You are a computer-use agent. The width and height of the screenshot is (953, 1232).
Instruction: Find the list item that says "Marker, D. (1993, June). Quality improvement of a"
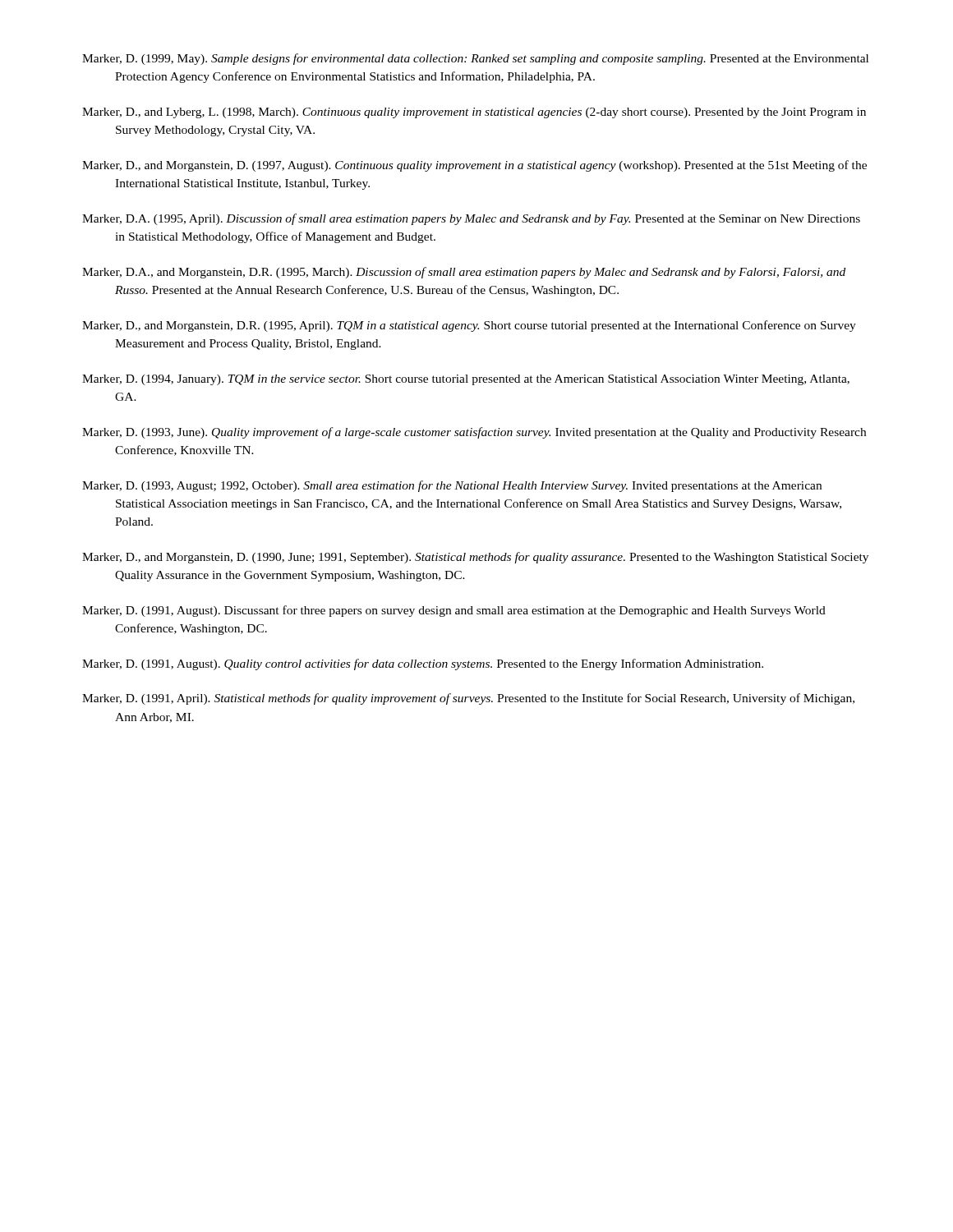click(x=474, y=441)
